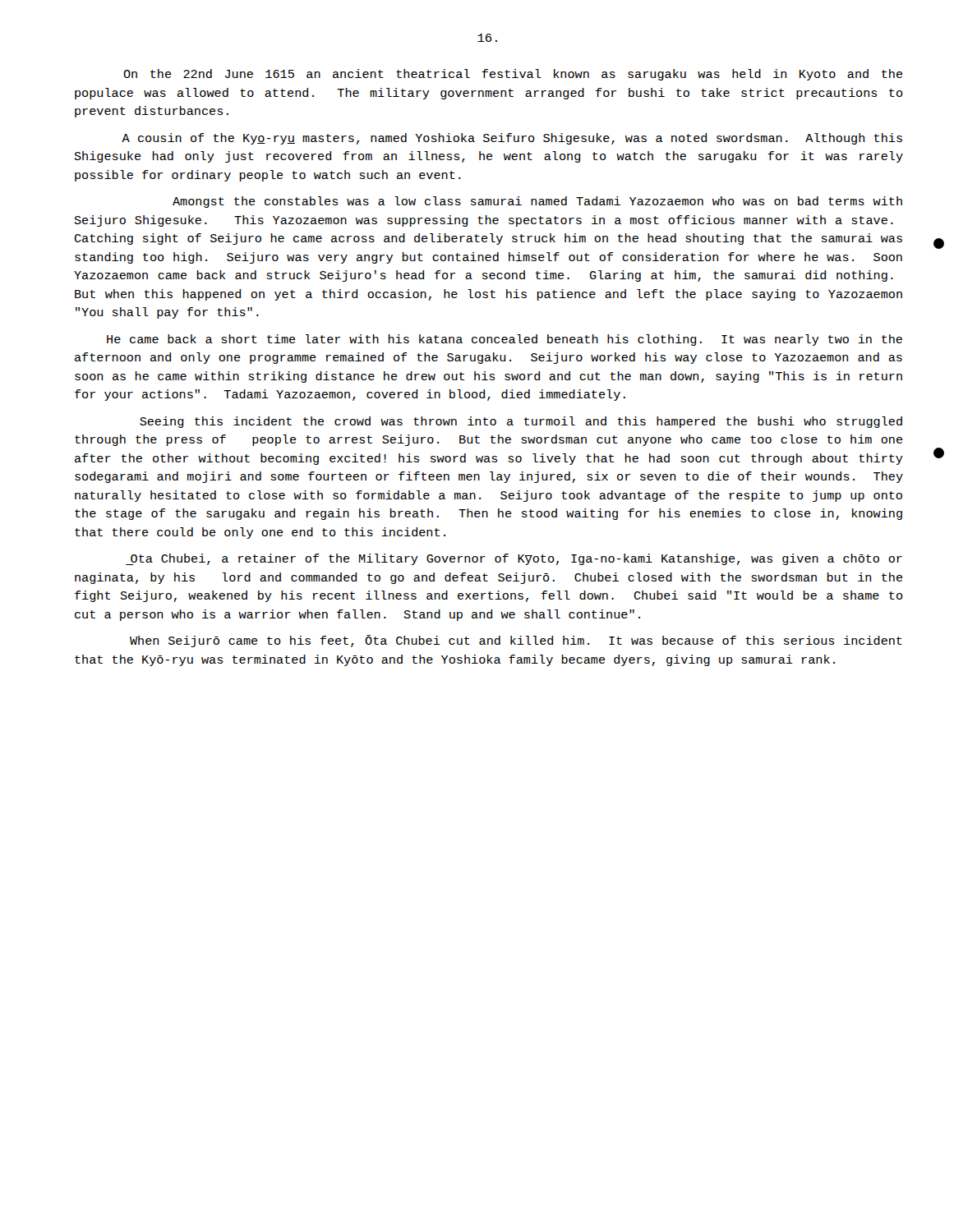Screen dimensions: 1232x977
Task: Select the text block that reads "Seeing this incident the crowd was thrown"
Action: (x=488, y=477)
